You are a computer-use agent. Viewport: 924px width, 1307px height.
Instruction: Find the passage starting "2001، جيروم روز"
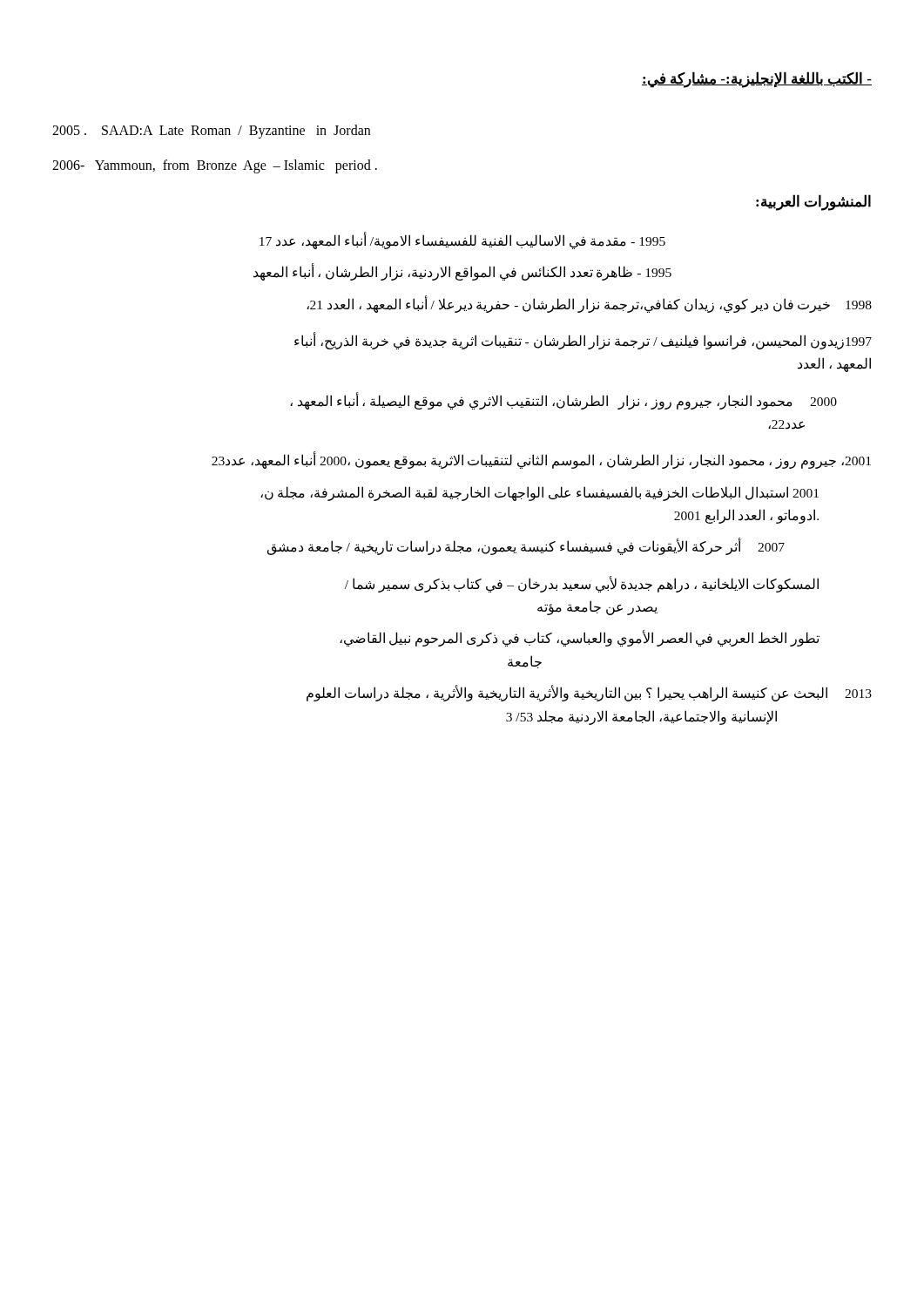(x=542, y=461)
